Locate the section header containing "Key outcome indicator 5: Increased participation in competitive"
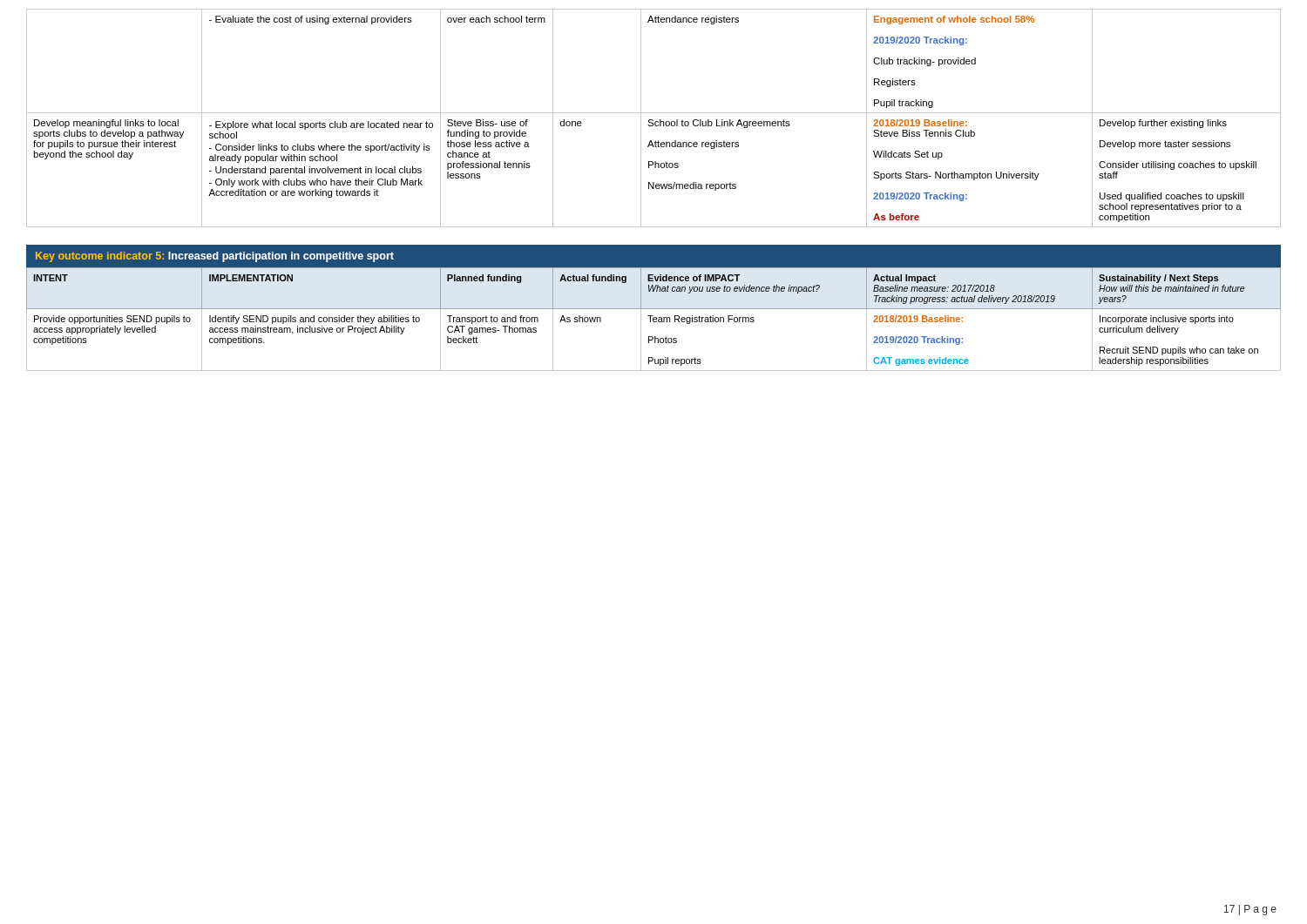The height and width of the screenshot is (924, 1307). point(214,256)
